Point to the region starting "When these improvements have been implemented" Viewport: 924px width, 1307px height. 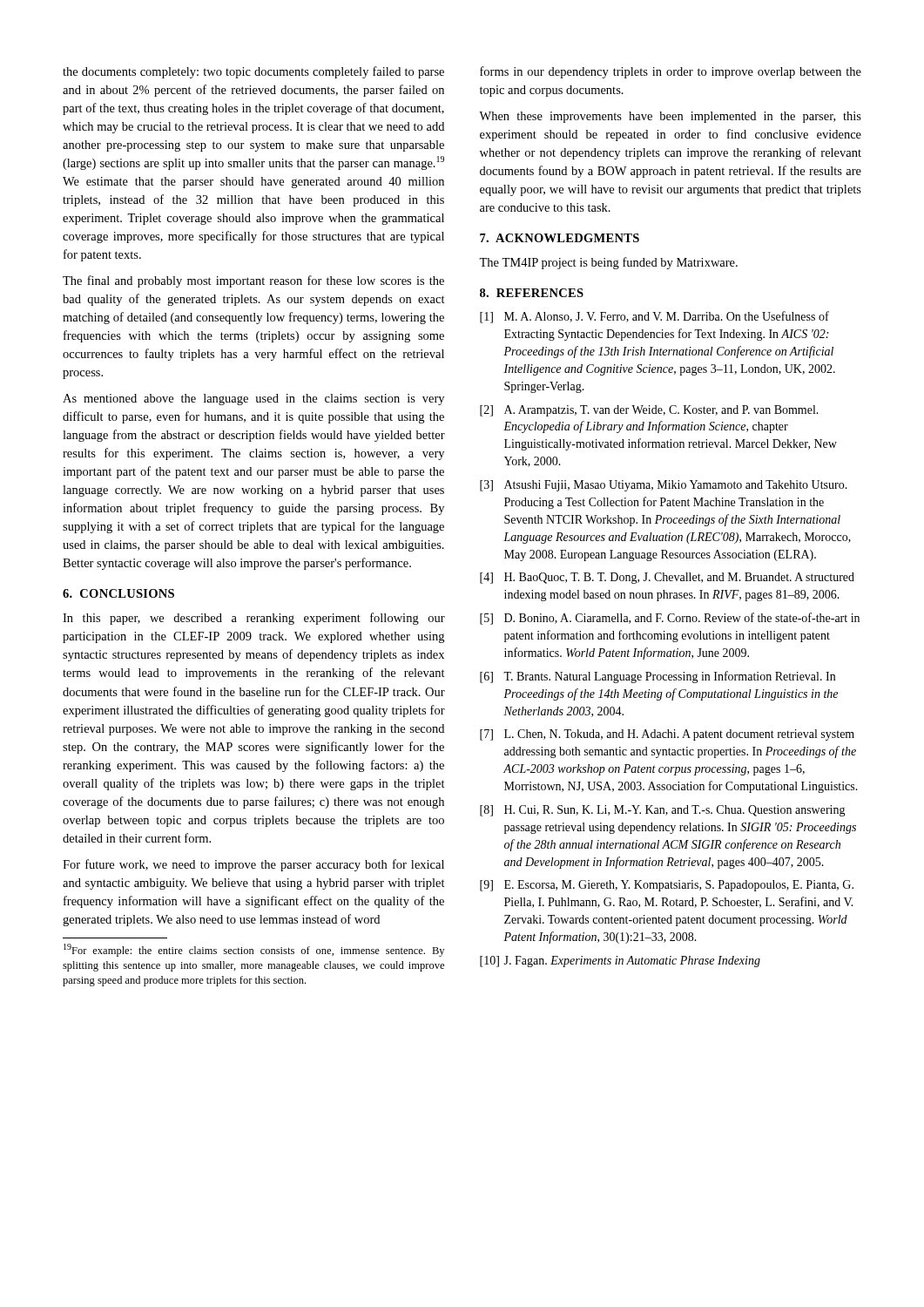tap(670, 162)
